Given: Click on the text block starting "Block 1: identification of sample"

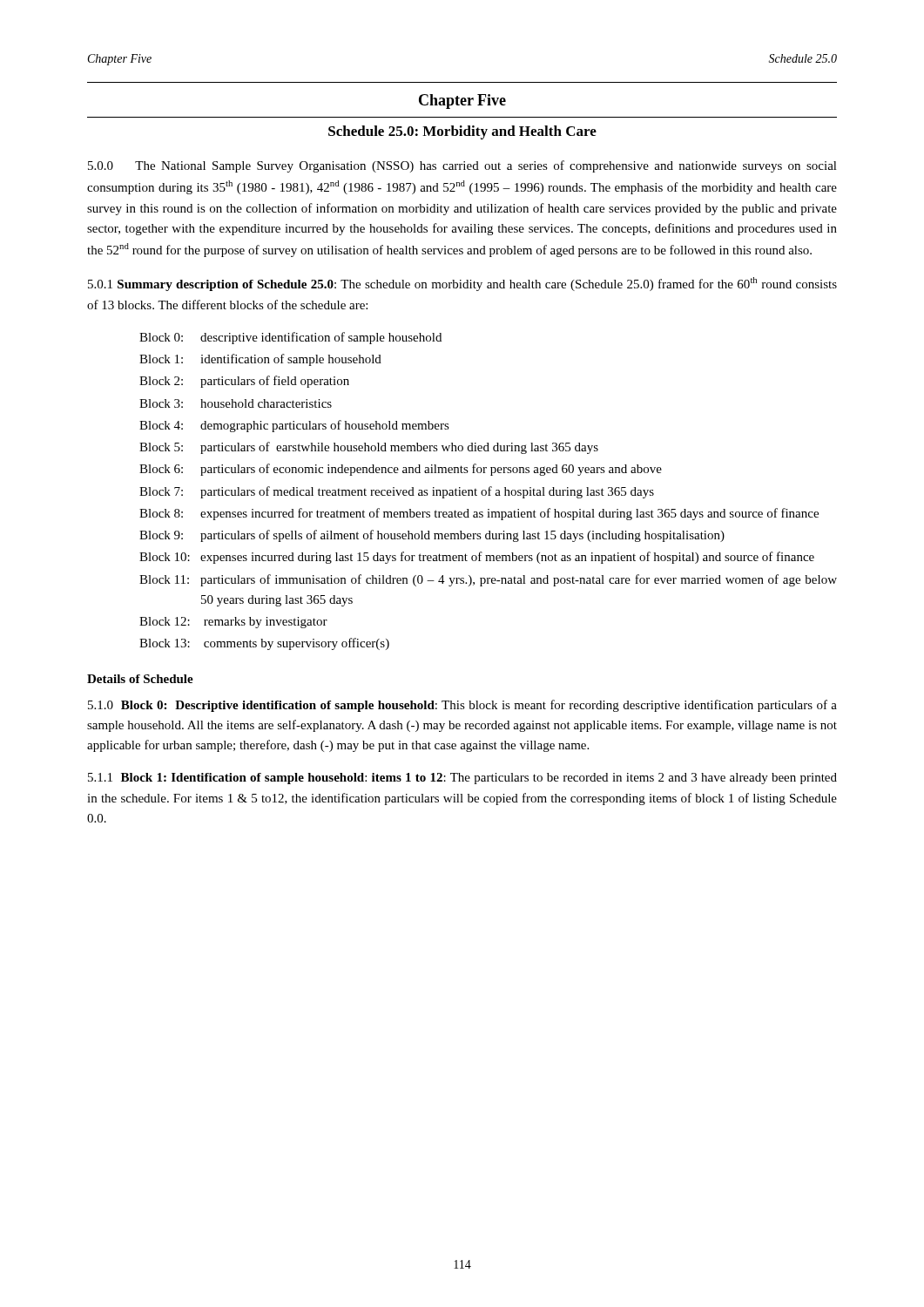Looking at the screenshot, I should coord(260,360).
